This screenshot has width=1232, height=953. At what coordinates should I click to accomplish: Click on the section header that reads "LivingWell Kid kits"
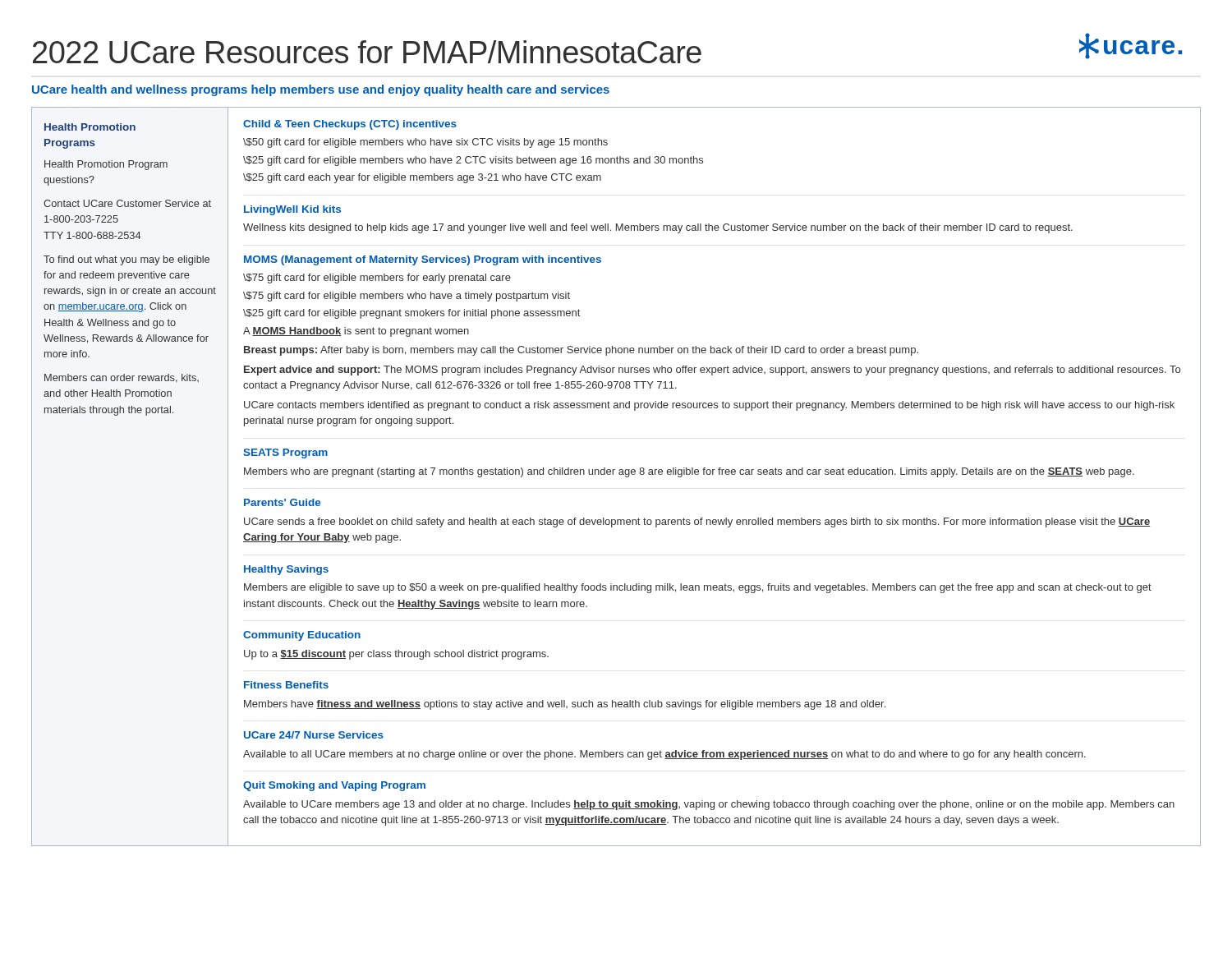point(292,209)
